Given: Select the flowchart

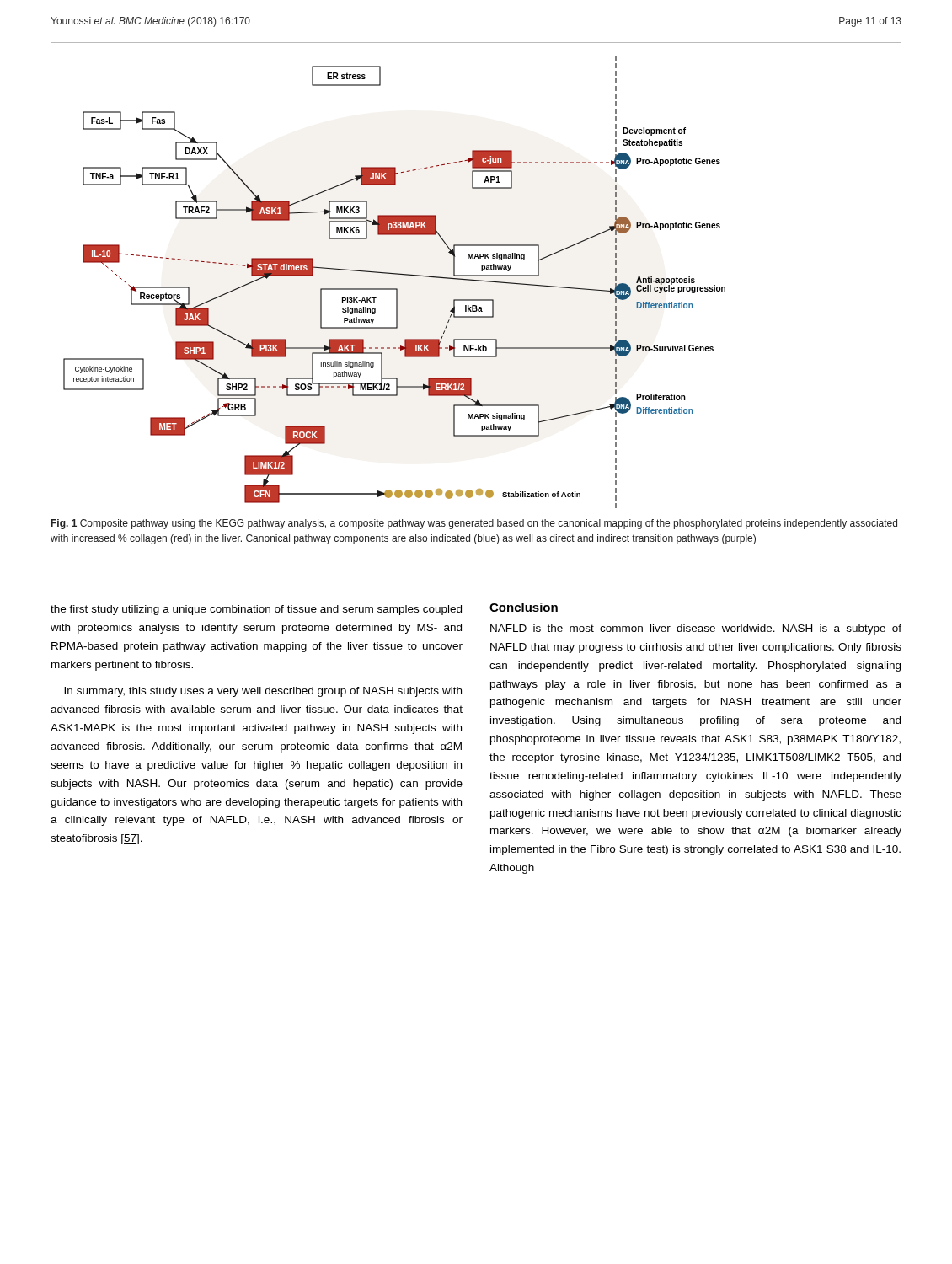Looking at the screenshot, I should click(x=476, y=277).
